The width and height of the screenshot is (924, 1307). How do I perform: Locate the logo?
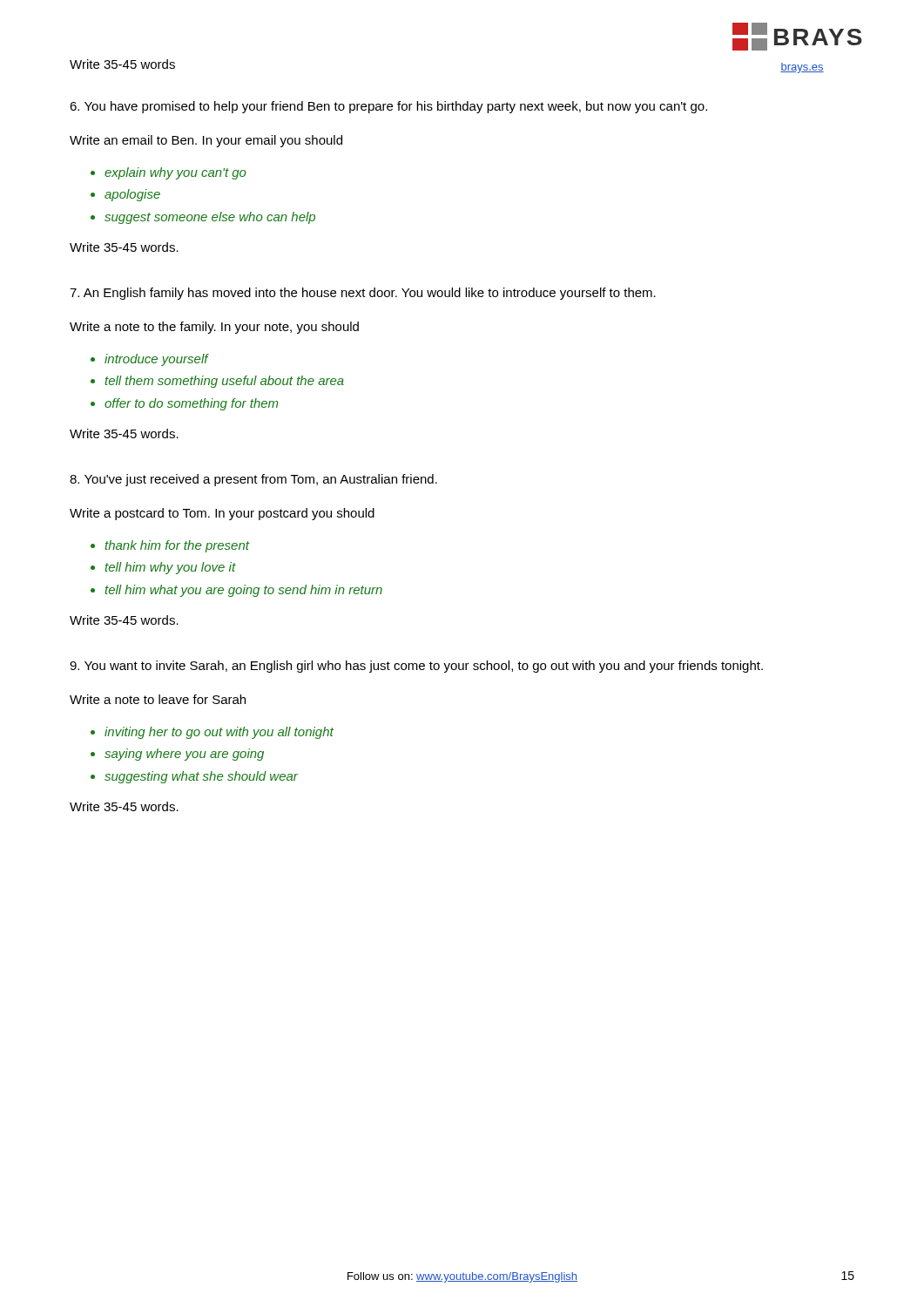click(802, 44)
